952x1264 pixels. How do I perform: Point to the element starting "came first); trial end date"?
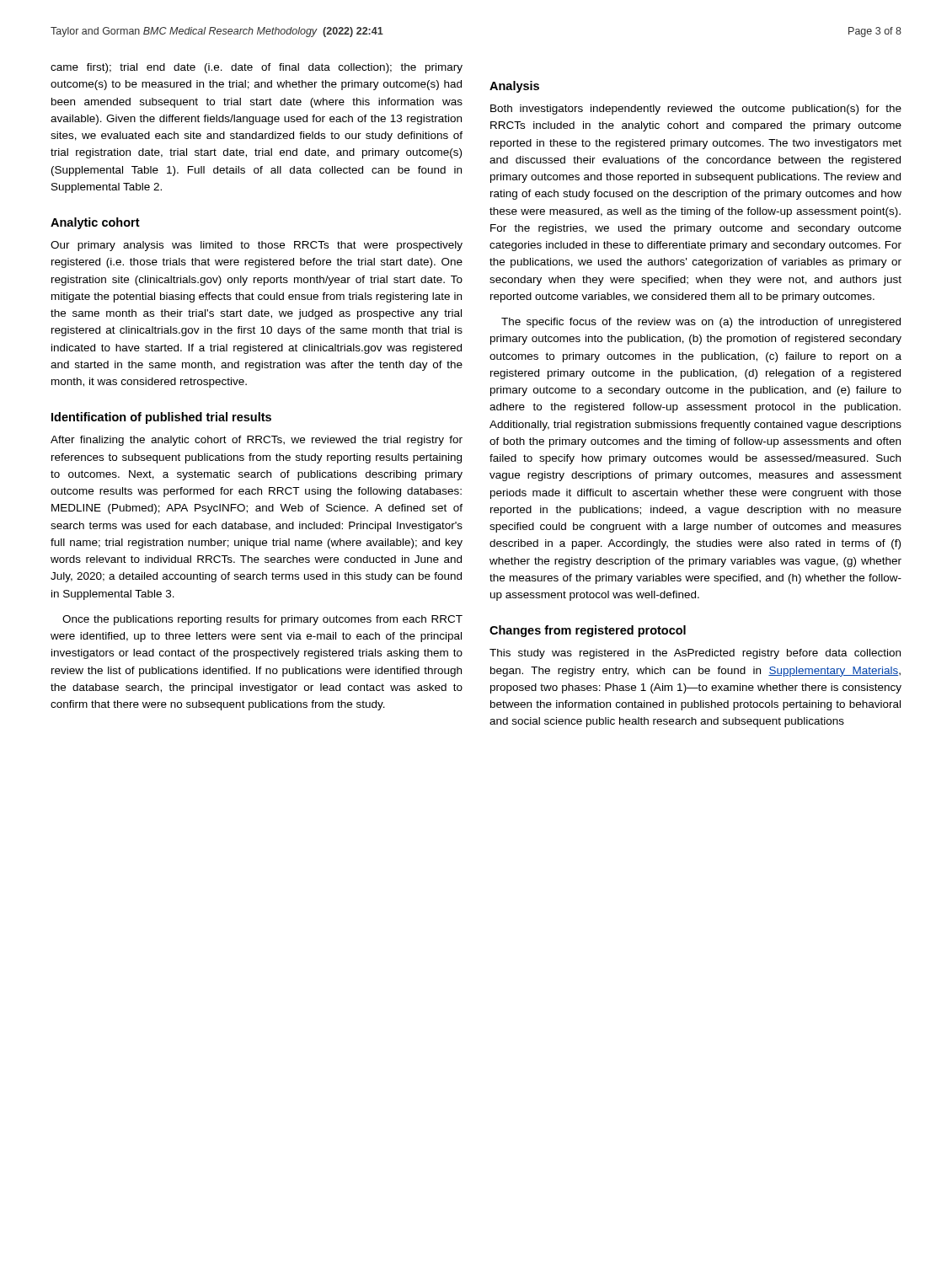(x=257, y=127)
